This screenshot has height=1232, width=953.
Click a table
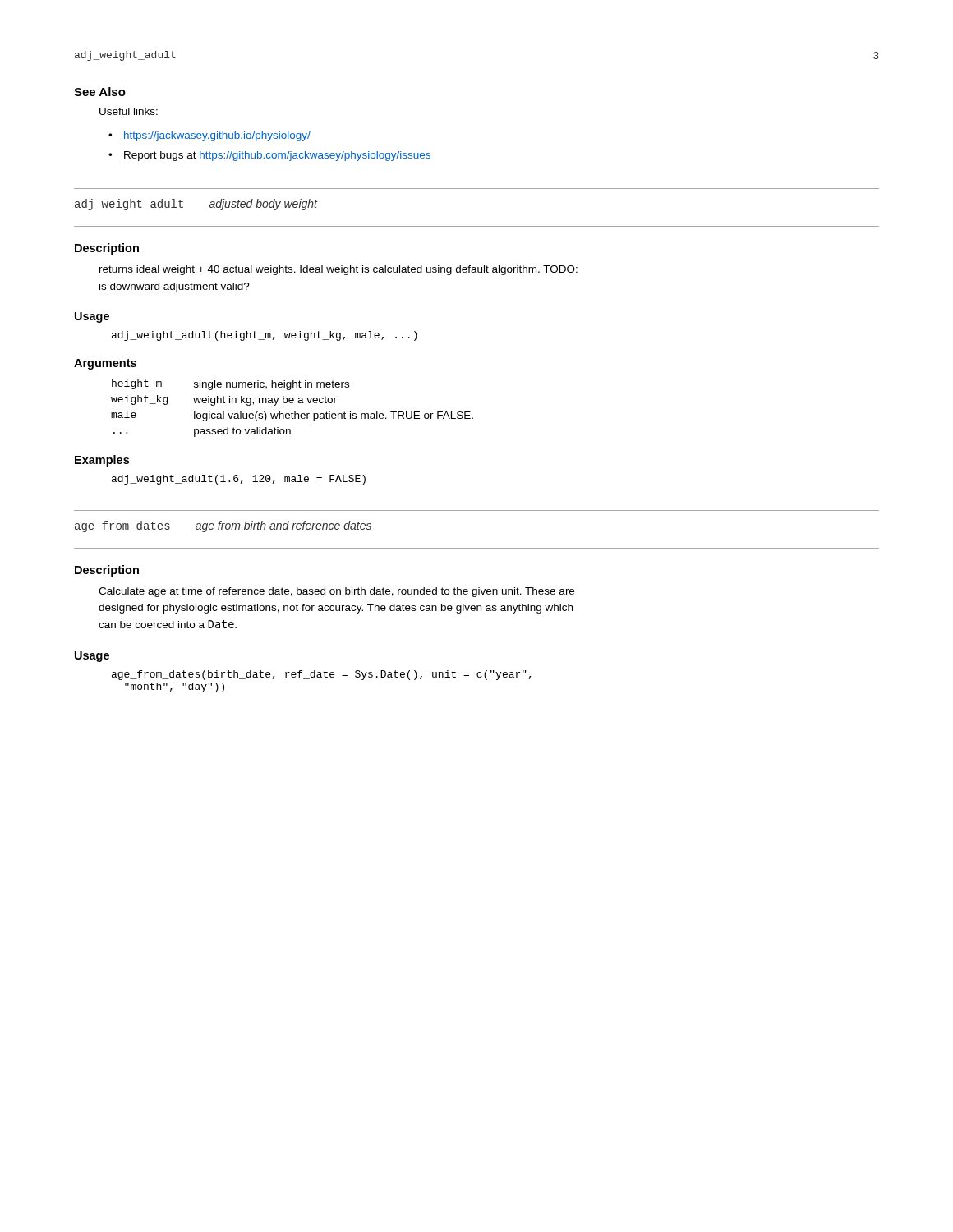click(x=476, y=407)
